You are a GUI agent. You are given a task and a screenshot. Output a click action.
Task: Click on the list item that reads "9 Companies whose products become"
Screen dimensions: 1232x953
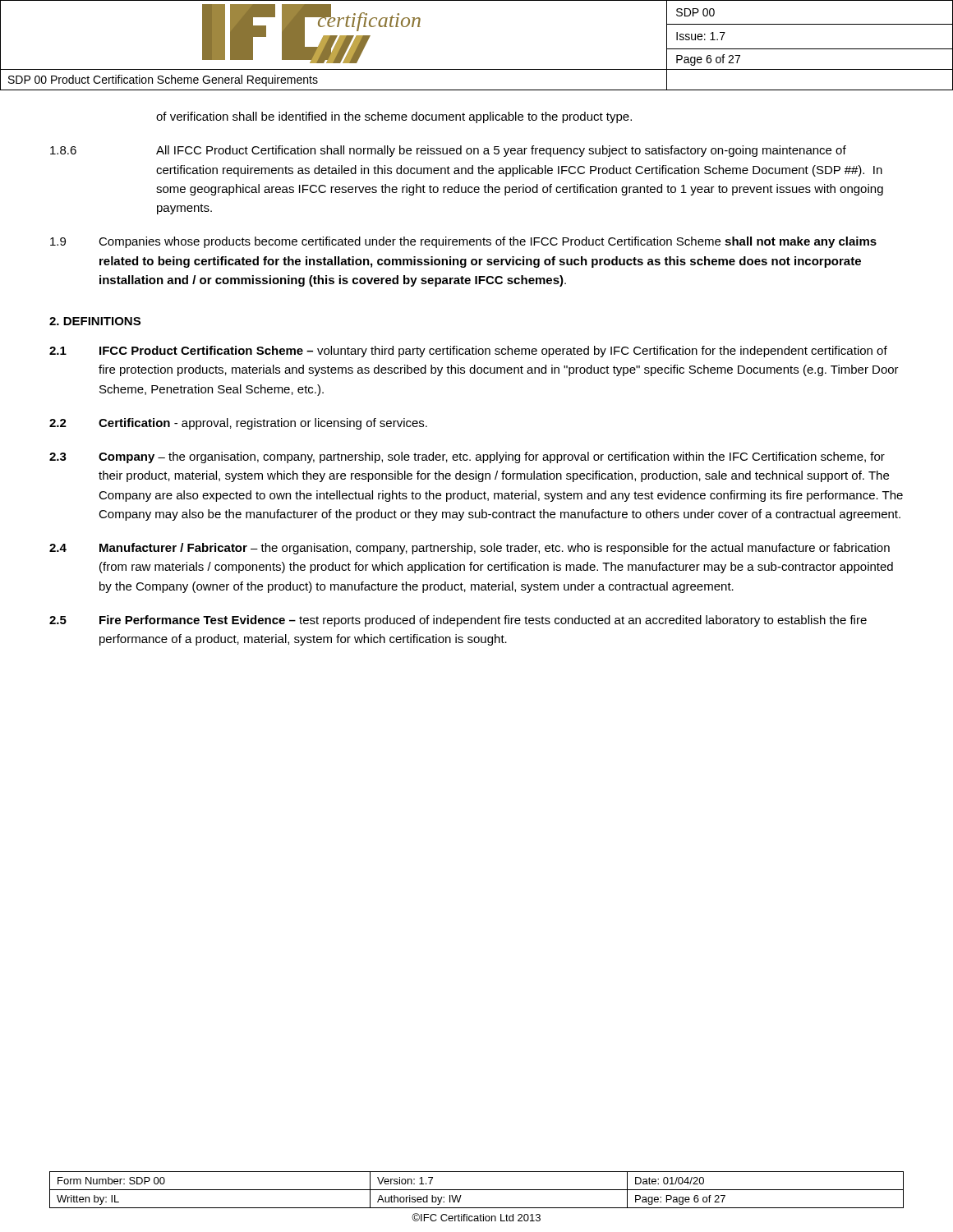(476, 261)
